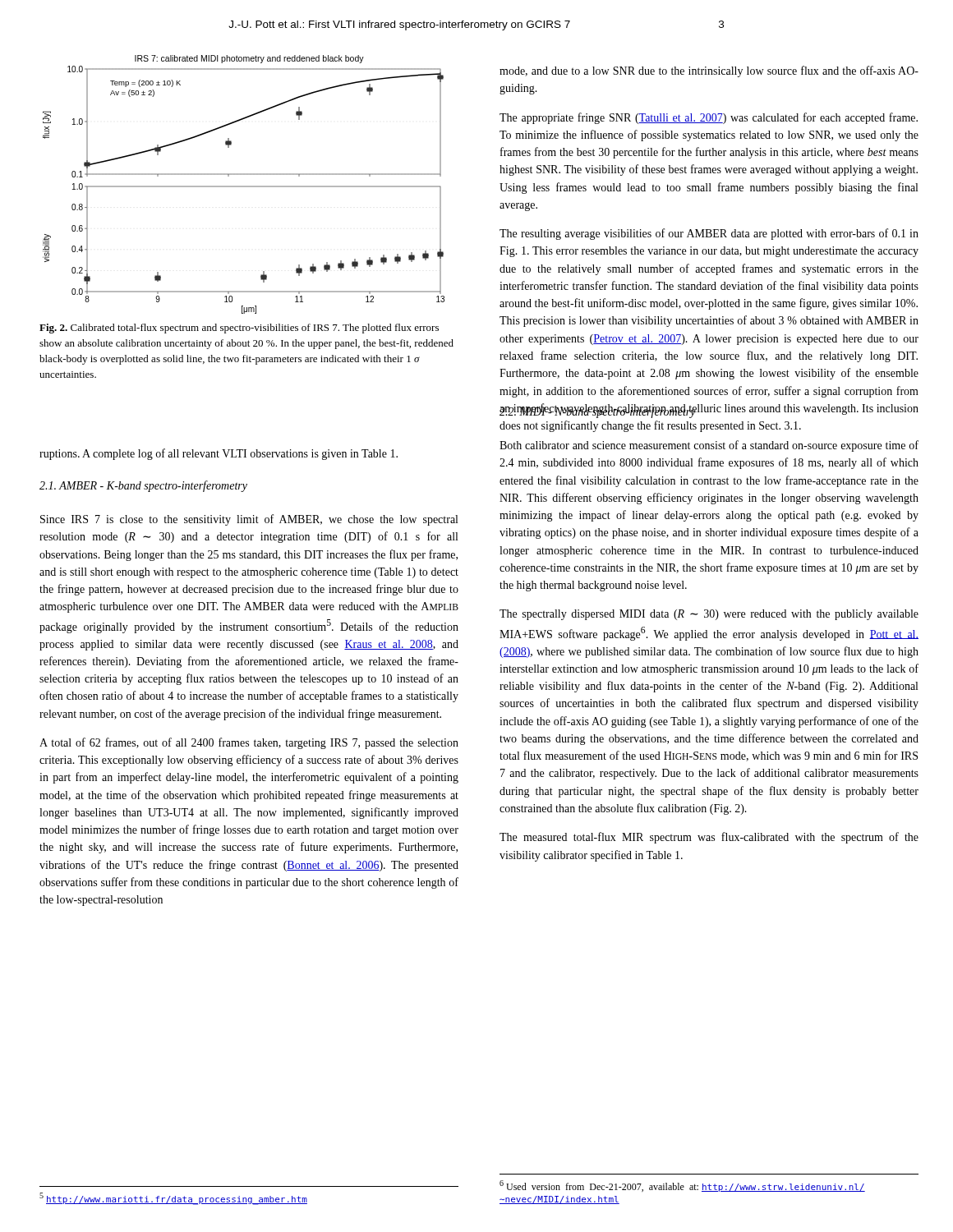Where is the passage that starts "Since IRS 7 is close to the"?
953x1232 pixels.
coord(249,710)
